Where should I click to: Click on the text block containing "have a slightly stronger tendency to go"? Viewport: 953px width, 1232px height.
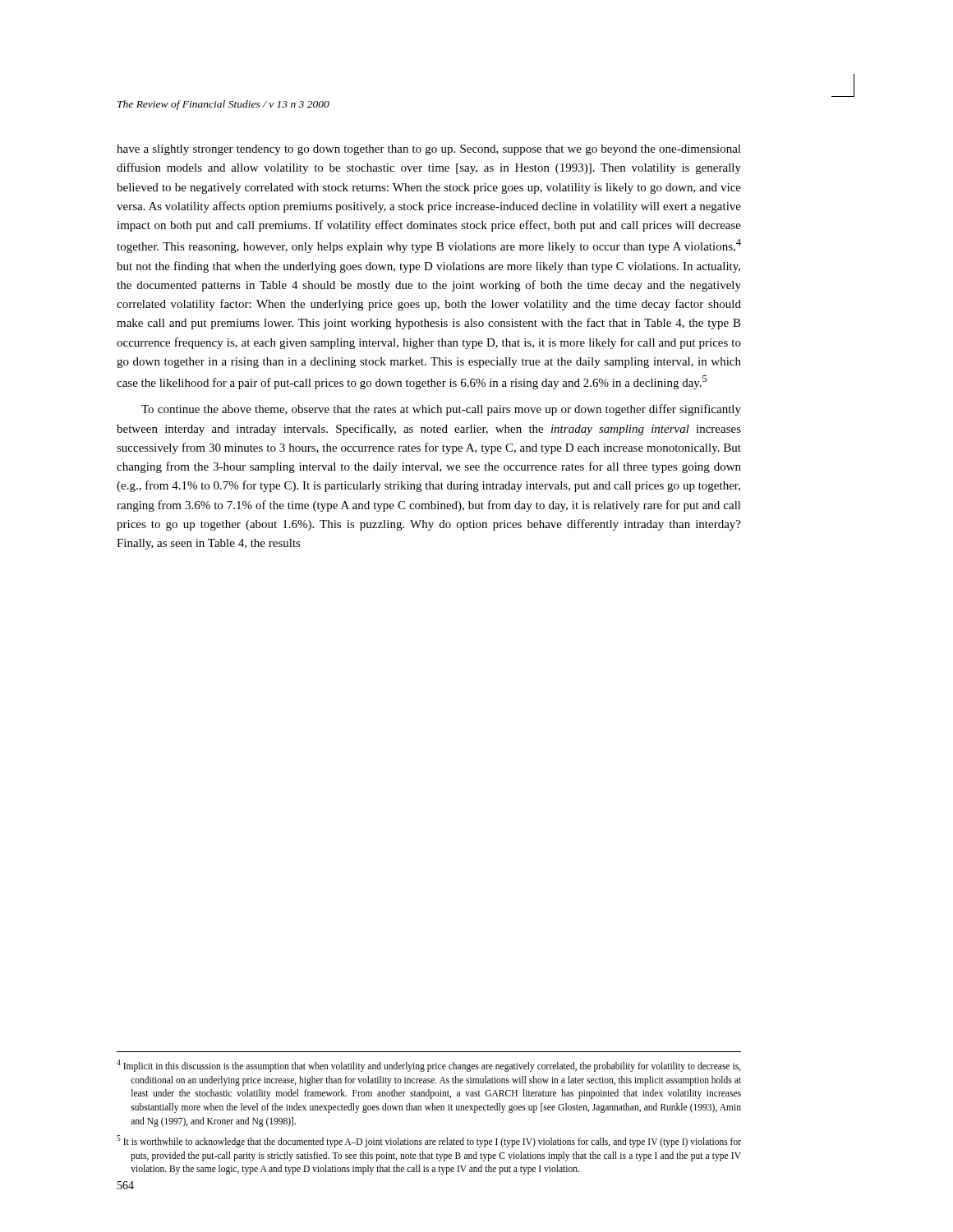pyautogui.click(x=429, y=346)
